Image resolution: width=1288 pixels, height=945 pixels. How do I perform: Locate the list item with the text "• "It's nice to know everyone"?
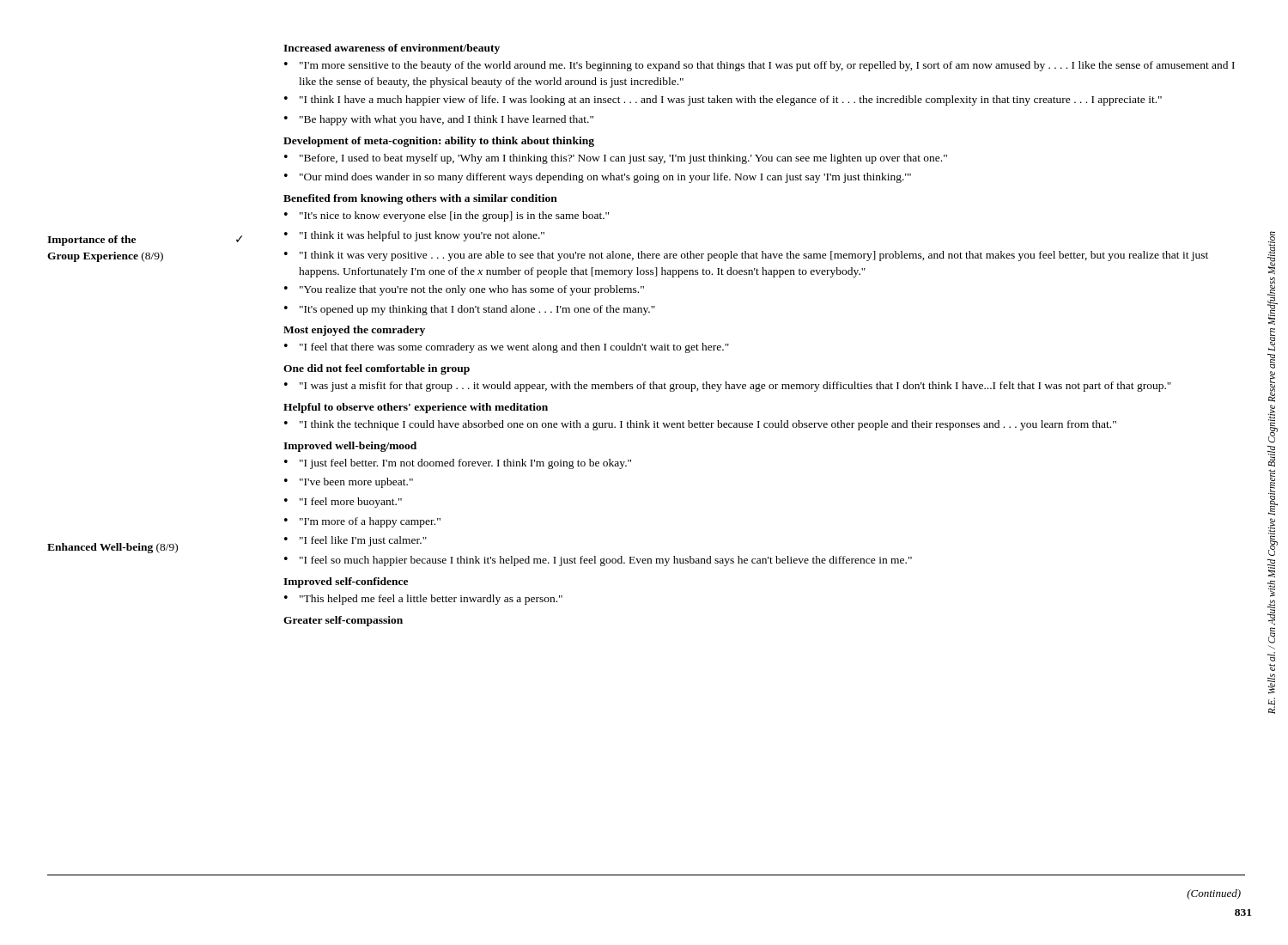(447, 216)
